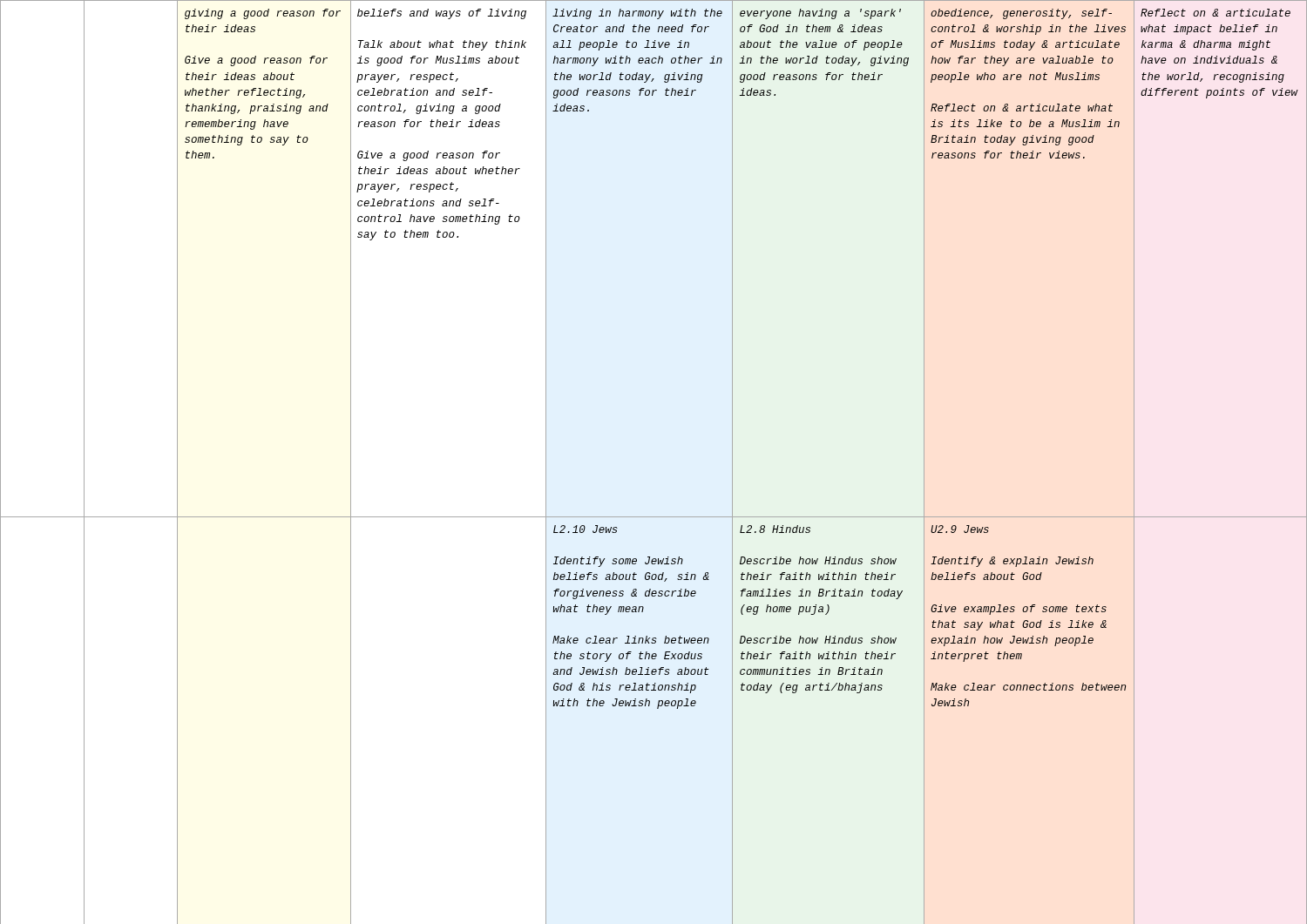
Task: Locate the table with the text "U2.9 Jews Identify & explain"
Action: point(654,462)
